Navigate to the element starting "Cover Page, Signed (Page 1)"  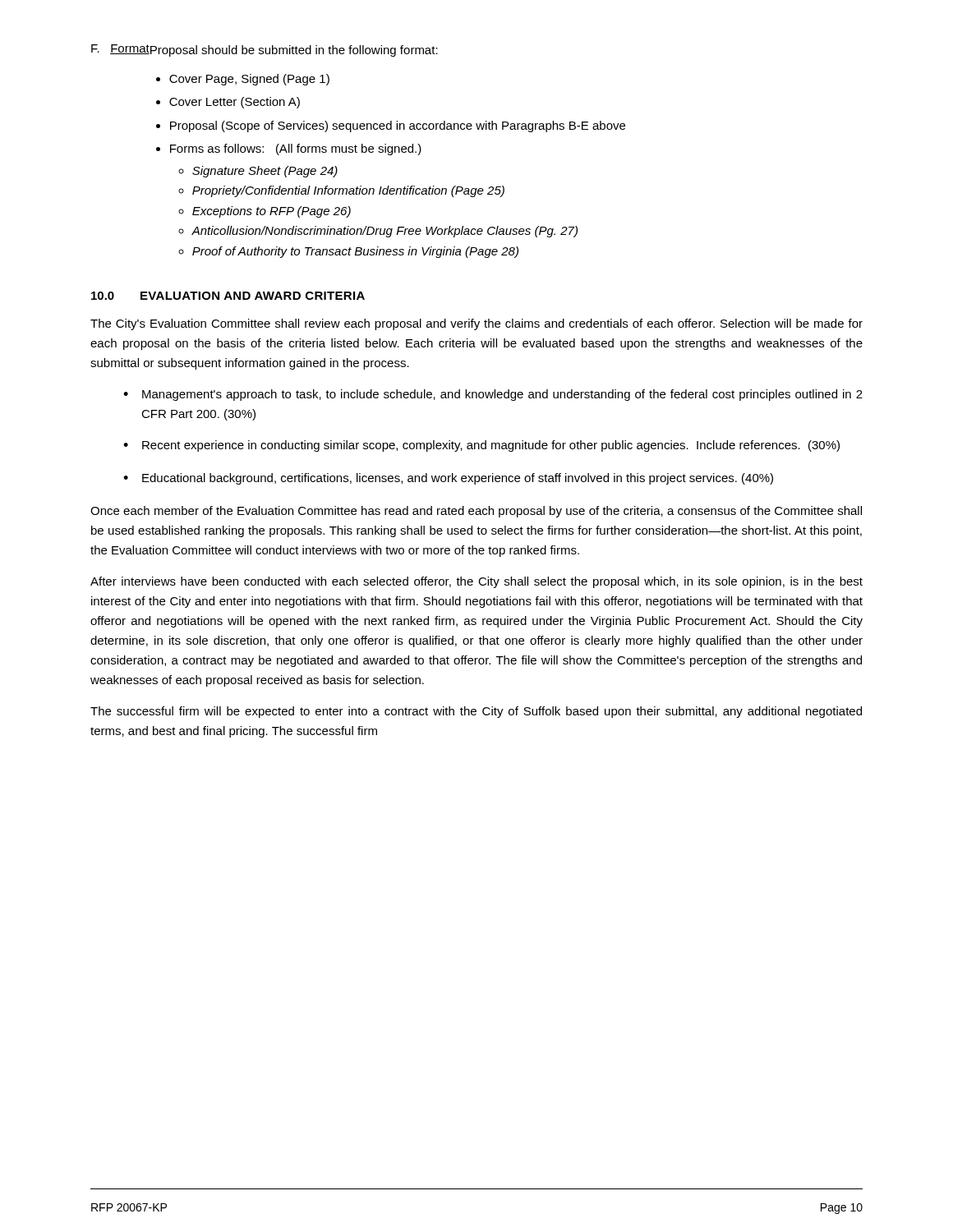[249, 78]
